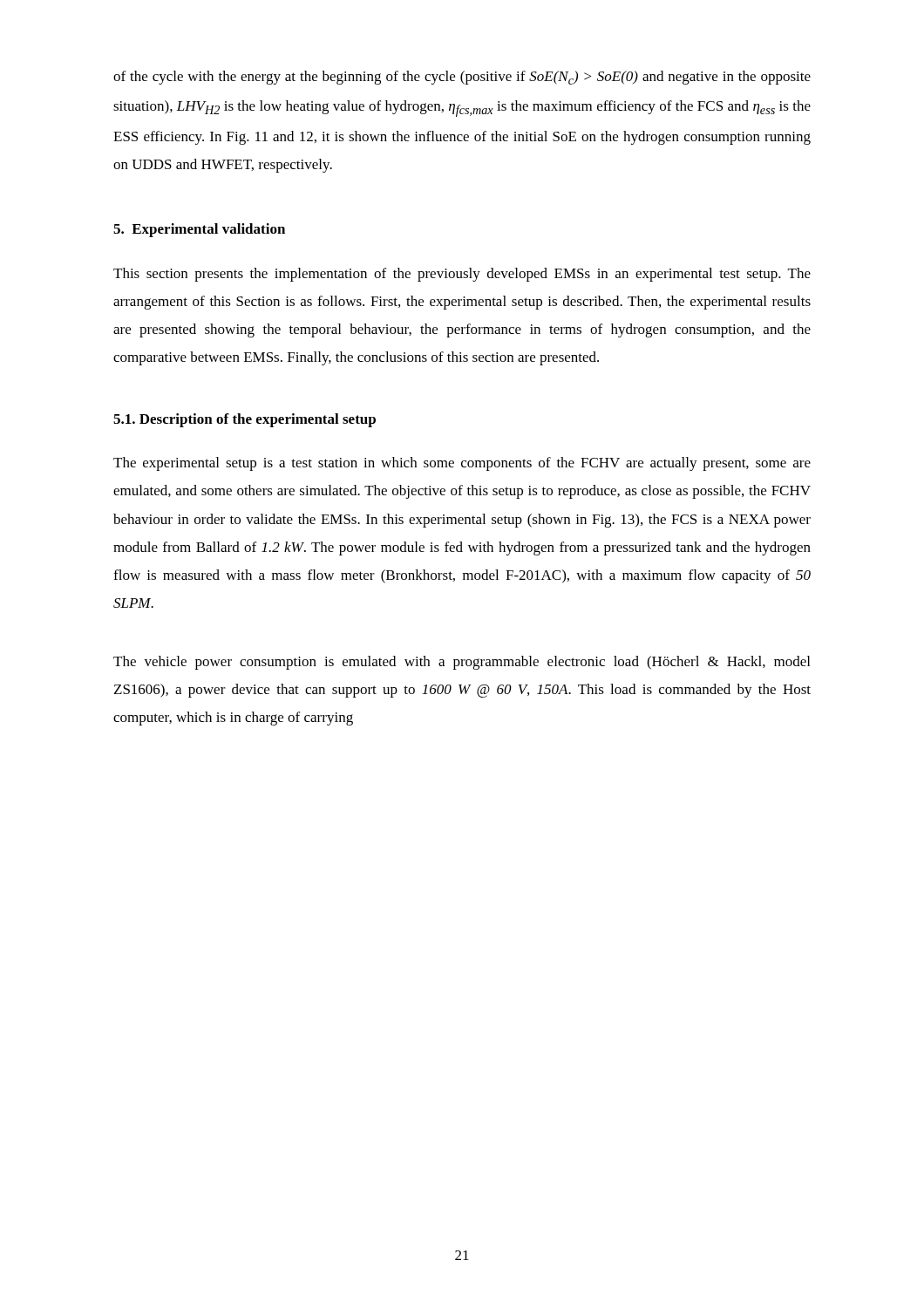
Task: Locate the region starting "The experimental setup is a"
Action: coord(462,534)
